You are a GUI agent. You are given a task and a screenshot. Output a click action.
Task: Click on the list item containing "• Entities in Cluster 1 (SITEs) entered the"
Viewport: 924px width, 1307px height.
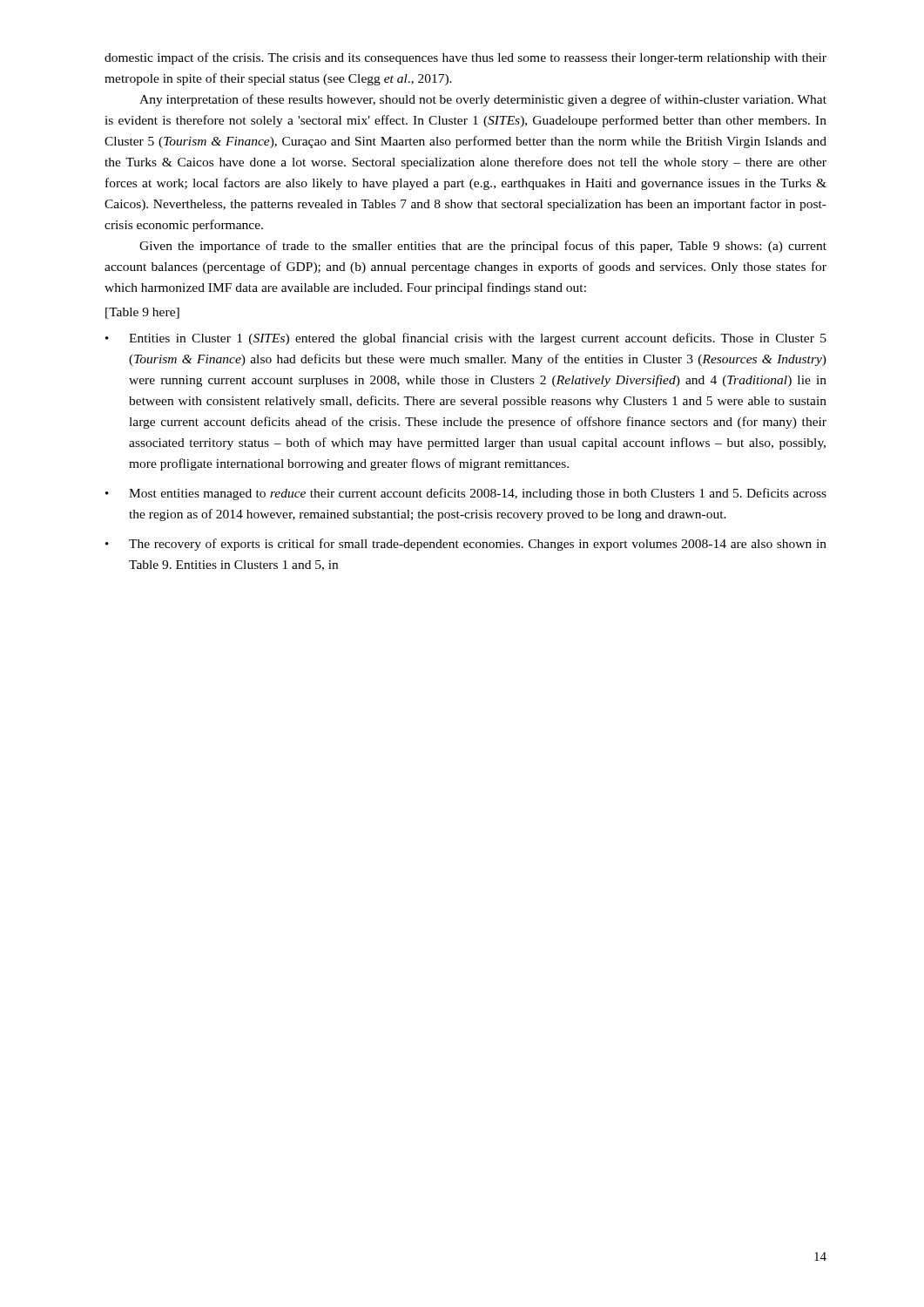pos(465,401)
